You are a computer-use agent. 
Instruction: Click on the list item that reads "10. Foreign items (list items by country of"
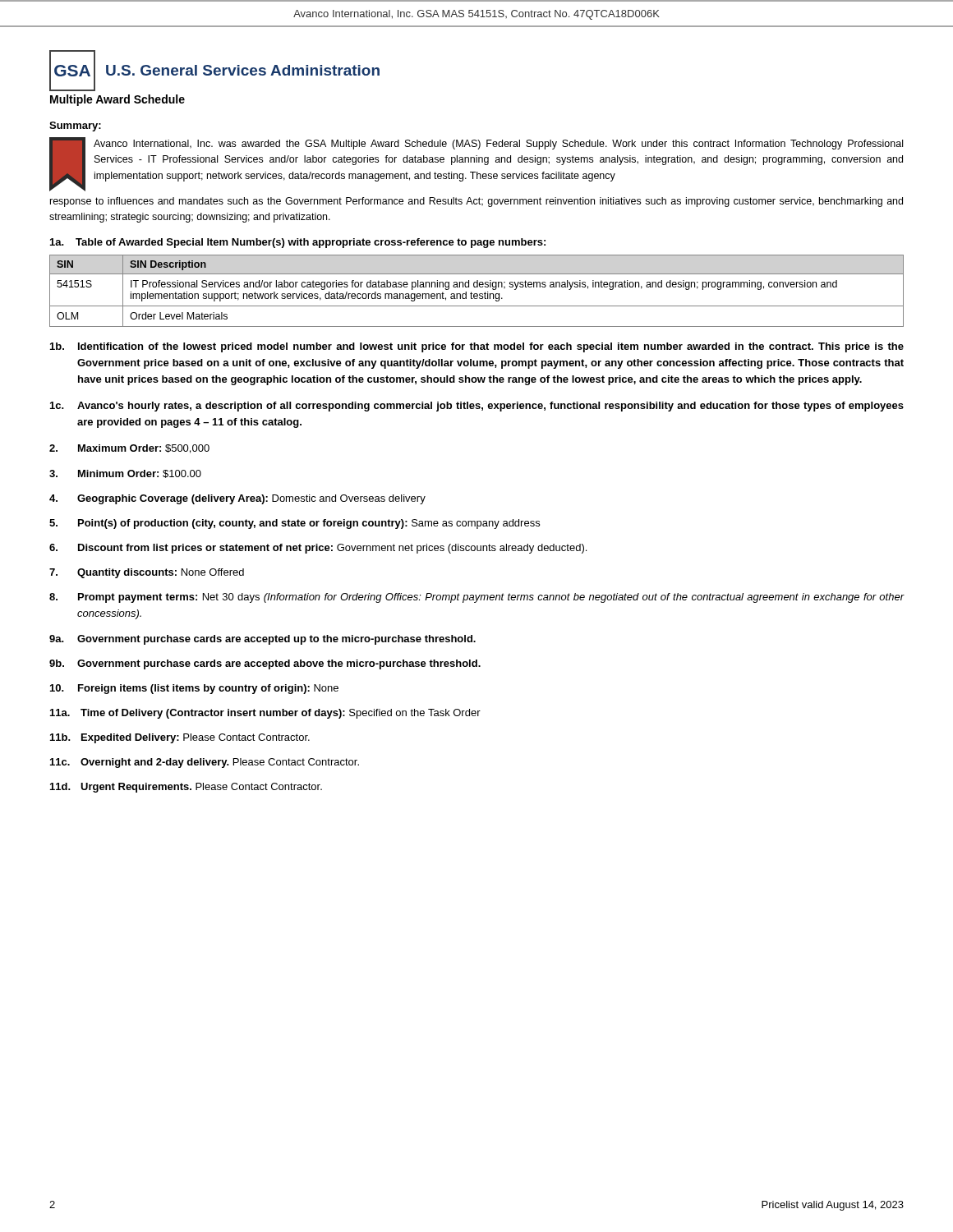click(x=194, y=688)
